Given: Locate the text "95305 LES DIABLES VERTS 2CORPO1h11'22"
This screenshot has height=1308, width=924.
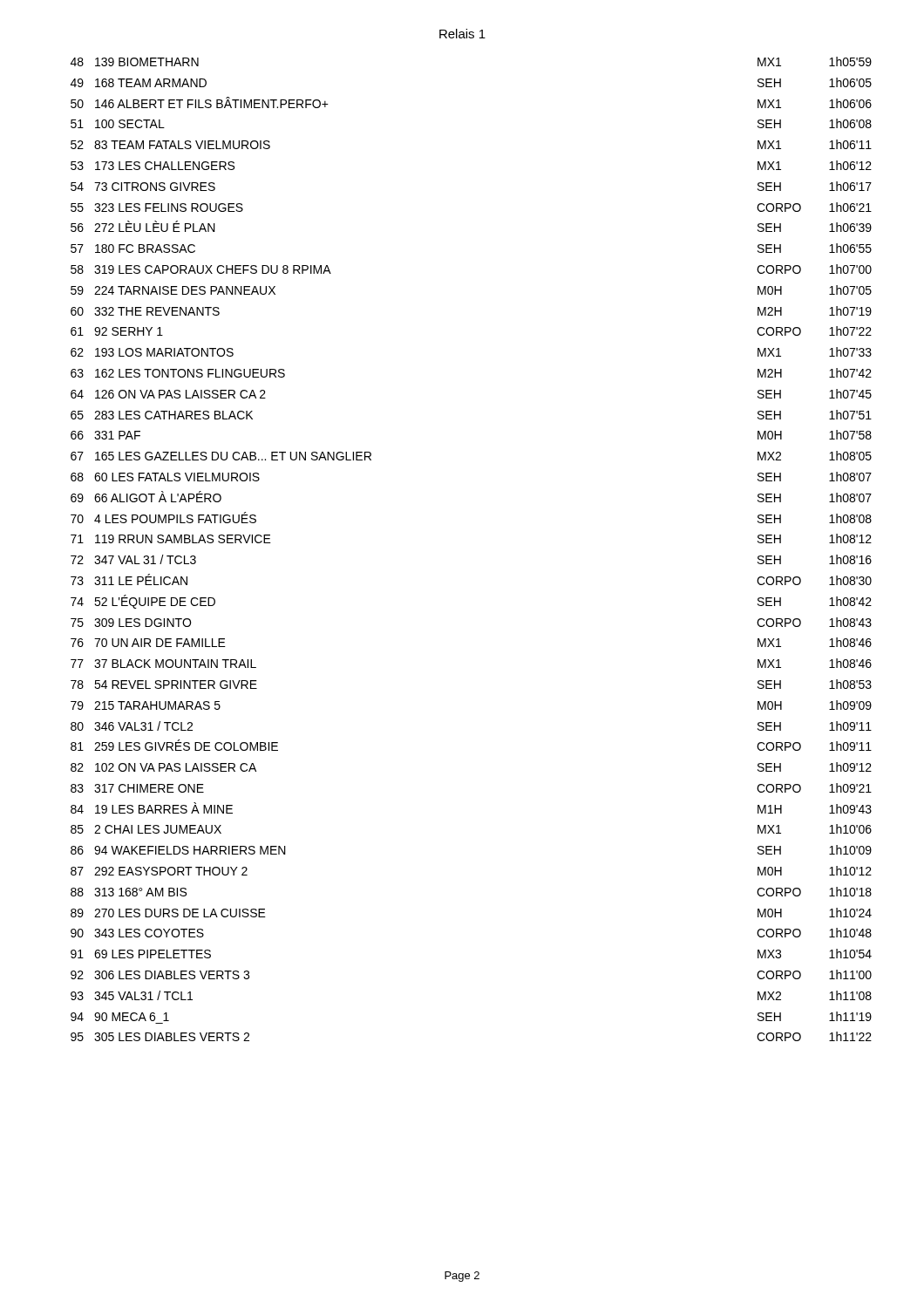Looking at the screenshot, I should click(169, 1036).
